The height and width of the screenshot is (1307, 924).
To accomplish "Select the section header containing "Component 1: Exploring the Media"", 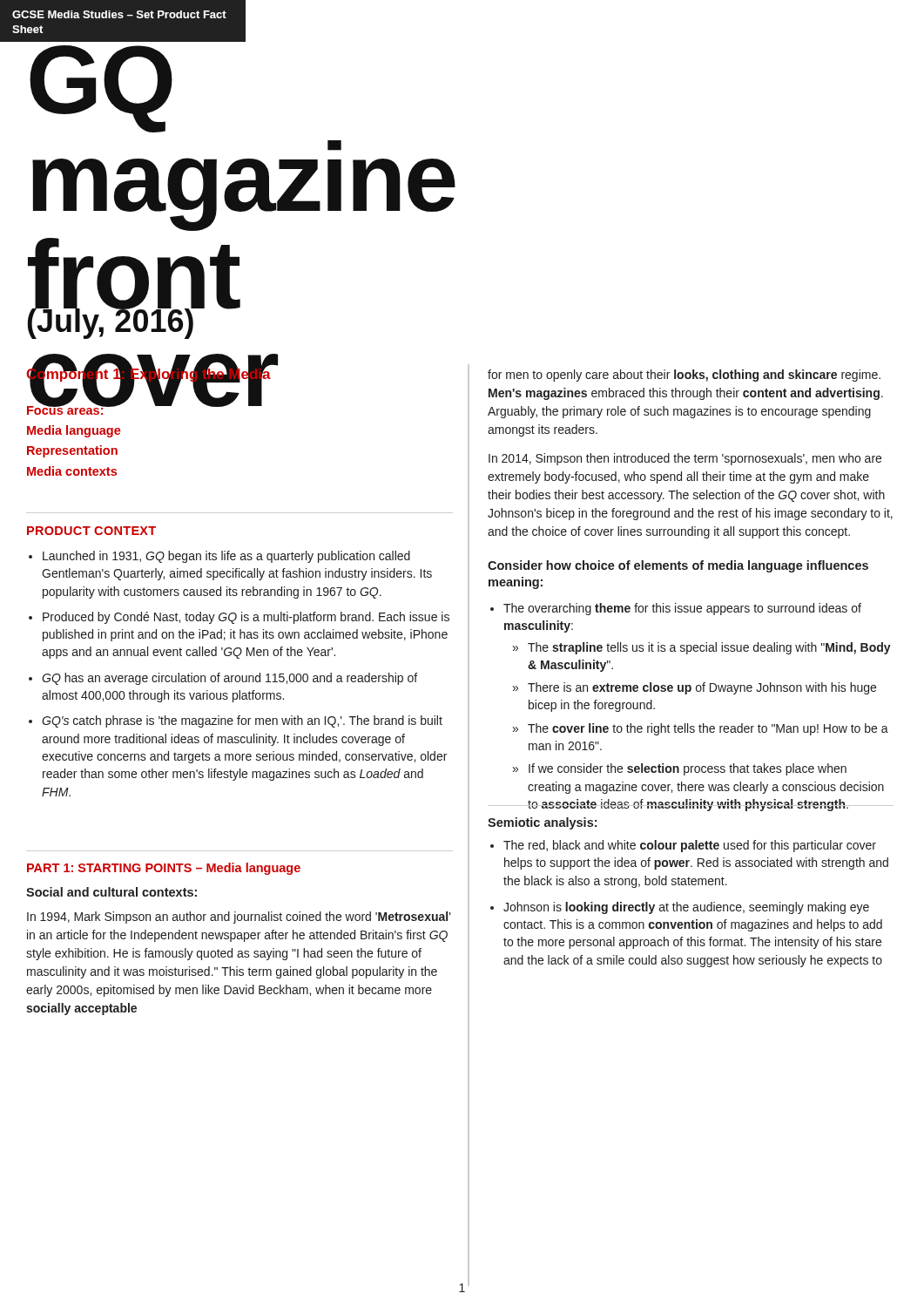I will (x=148, y=374).
